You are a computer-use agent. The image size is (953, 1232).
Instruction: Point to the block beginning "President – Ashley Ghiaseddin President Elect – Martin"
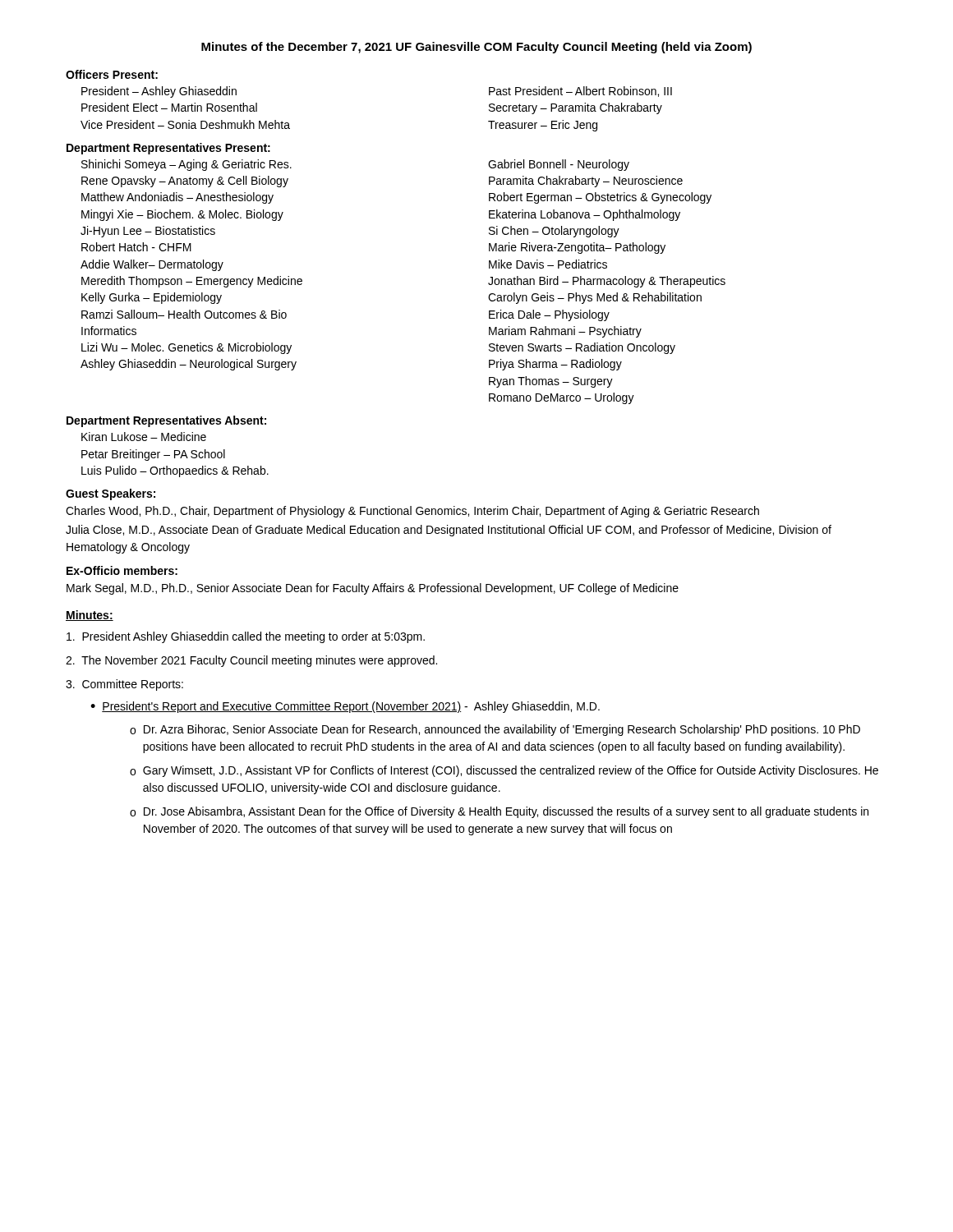[157, 92]
